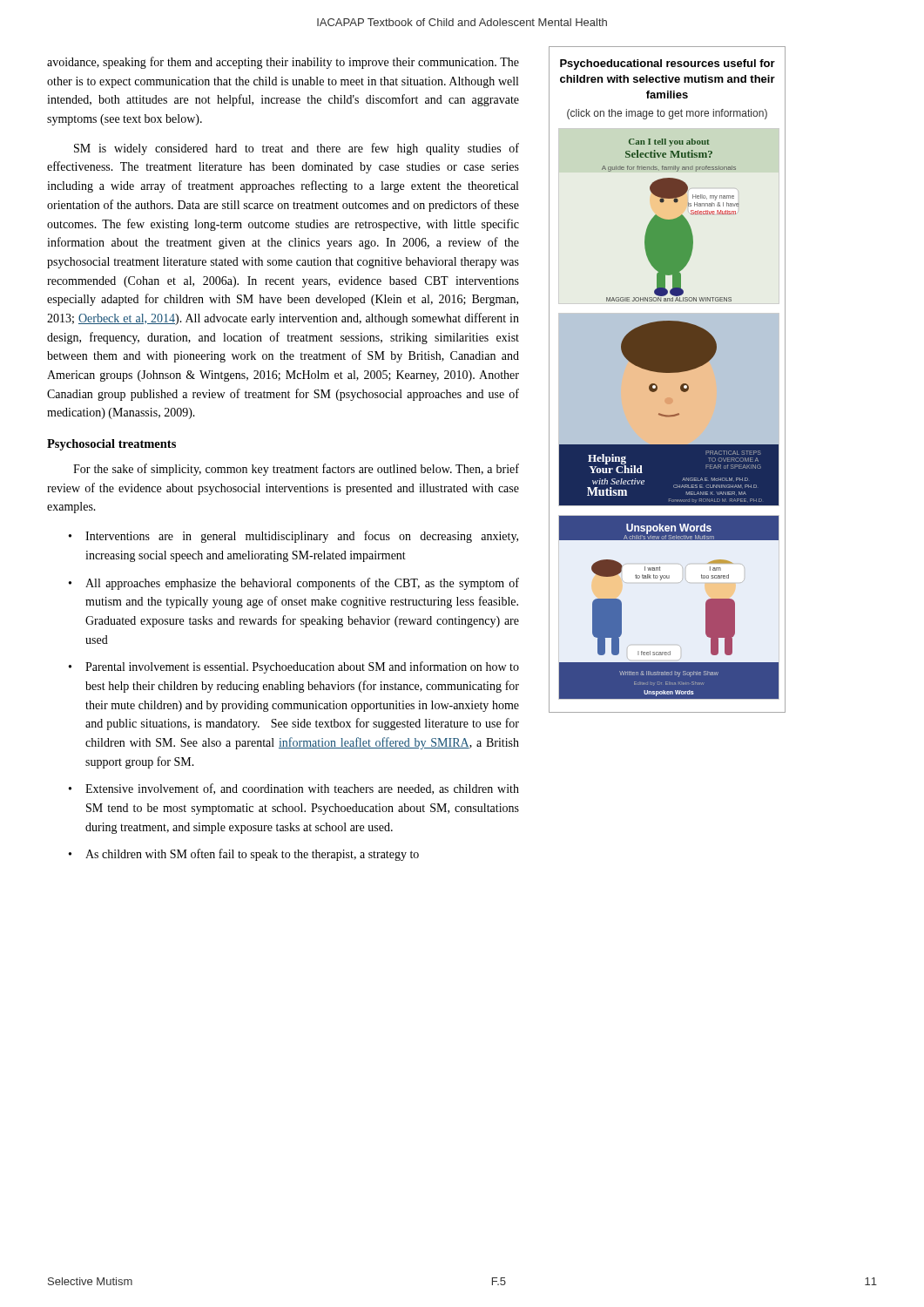Image resolution: width=924 pixels, height=1307 pixels.
Task: Find the text starting "For the sake"
Action: point(283,488)
